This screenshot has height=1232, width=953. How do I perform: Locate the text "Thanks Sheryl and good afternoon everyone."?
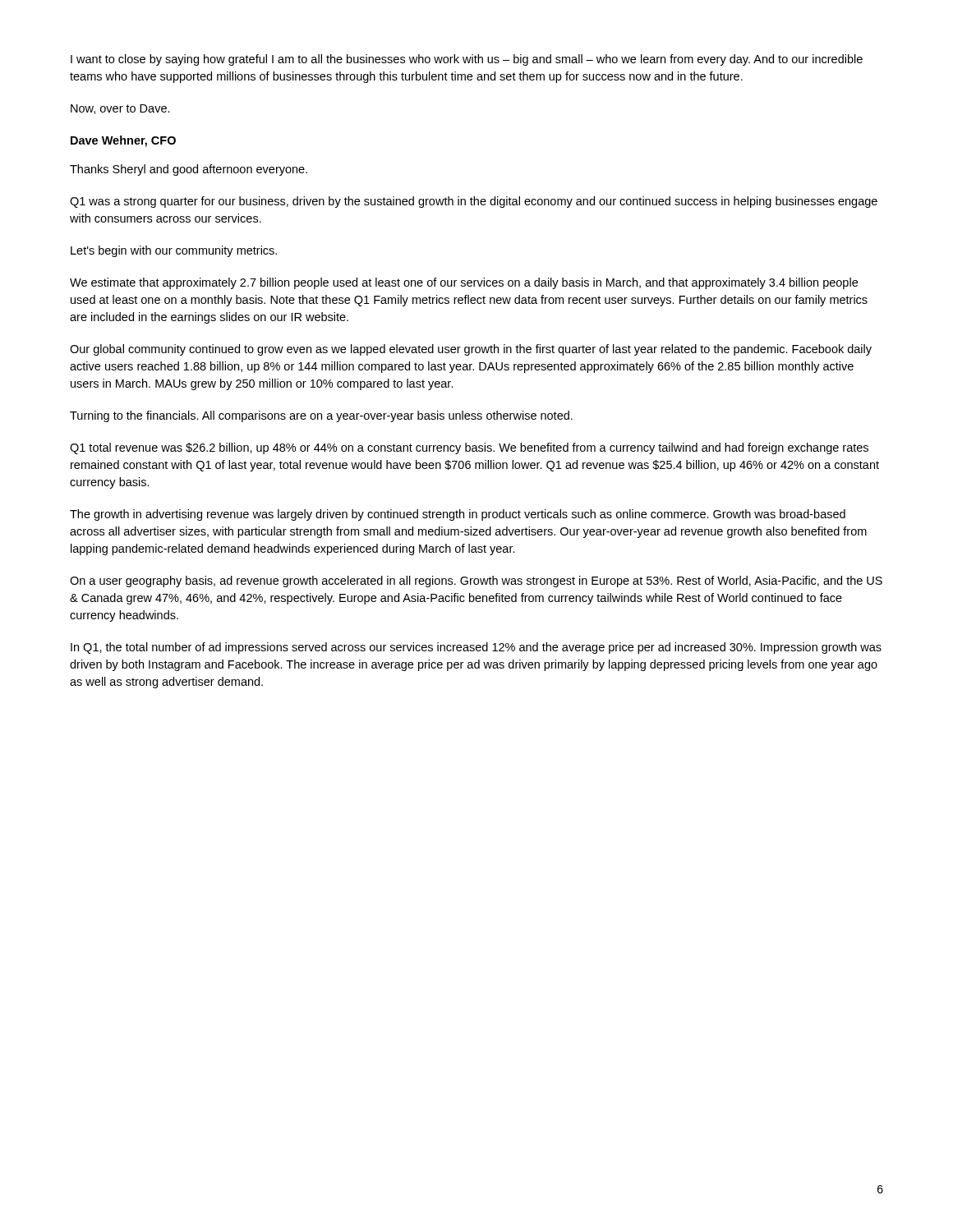point(189,169)
